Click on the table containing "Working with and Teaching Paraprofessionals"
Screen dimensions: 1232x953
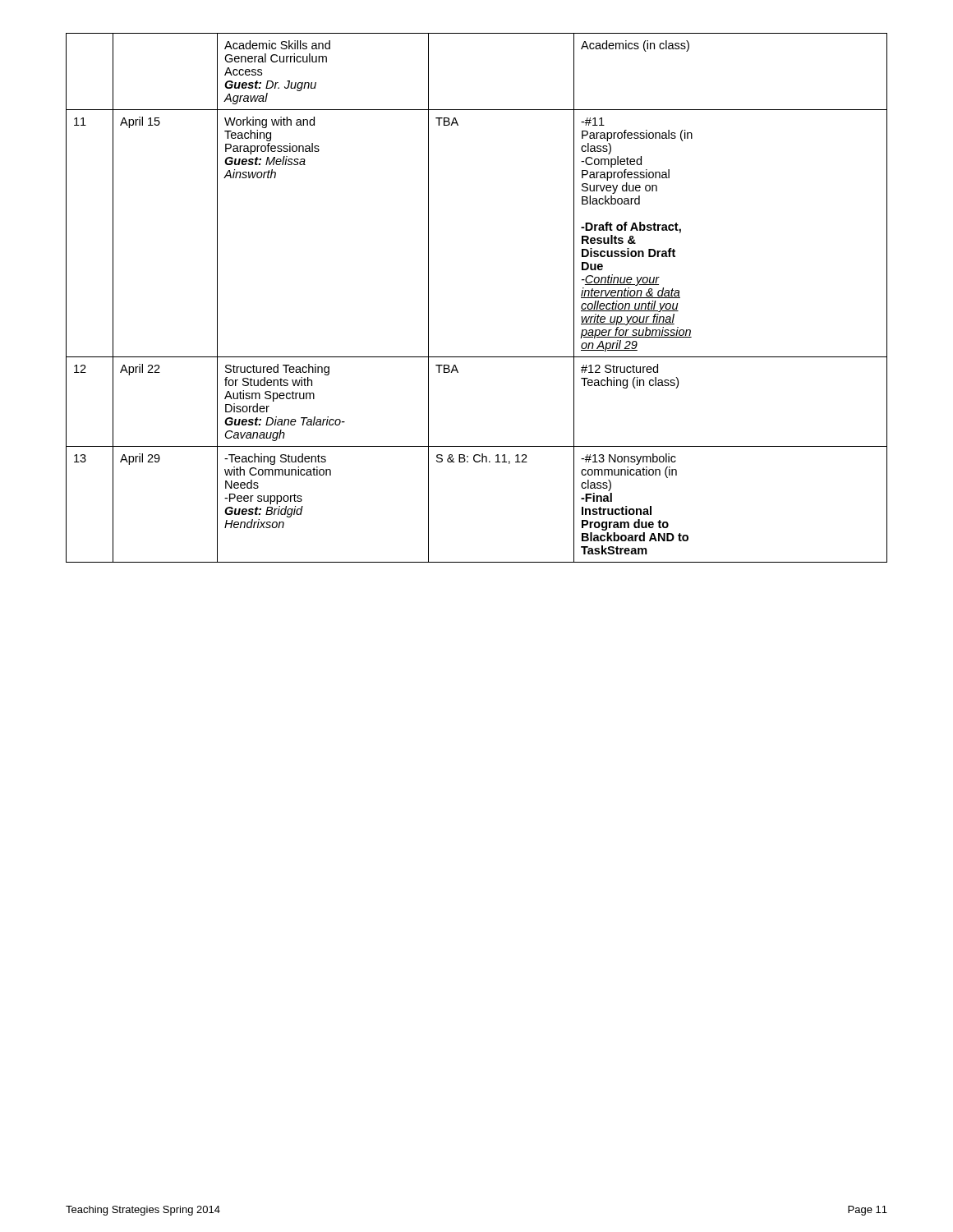pos(476,298)
